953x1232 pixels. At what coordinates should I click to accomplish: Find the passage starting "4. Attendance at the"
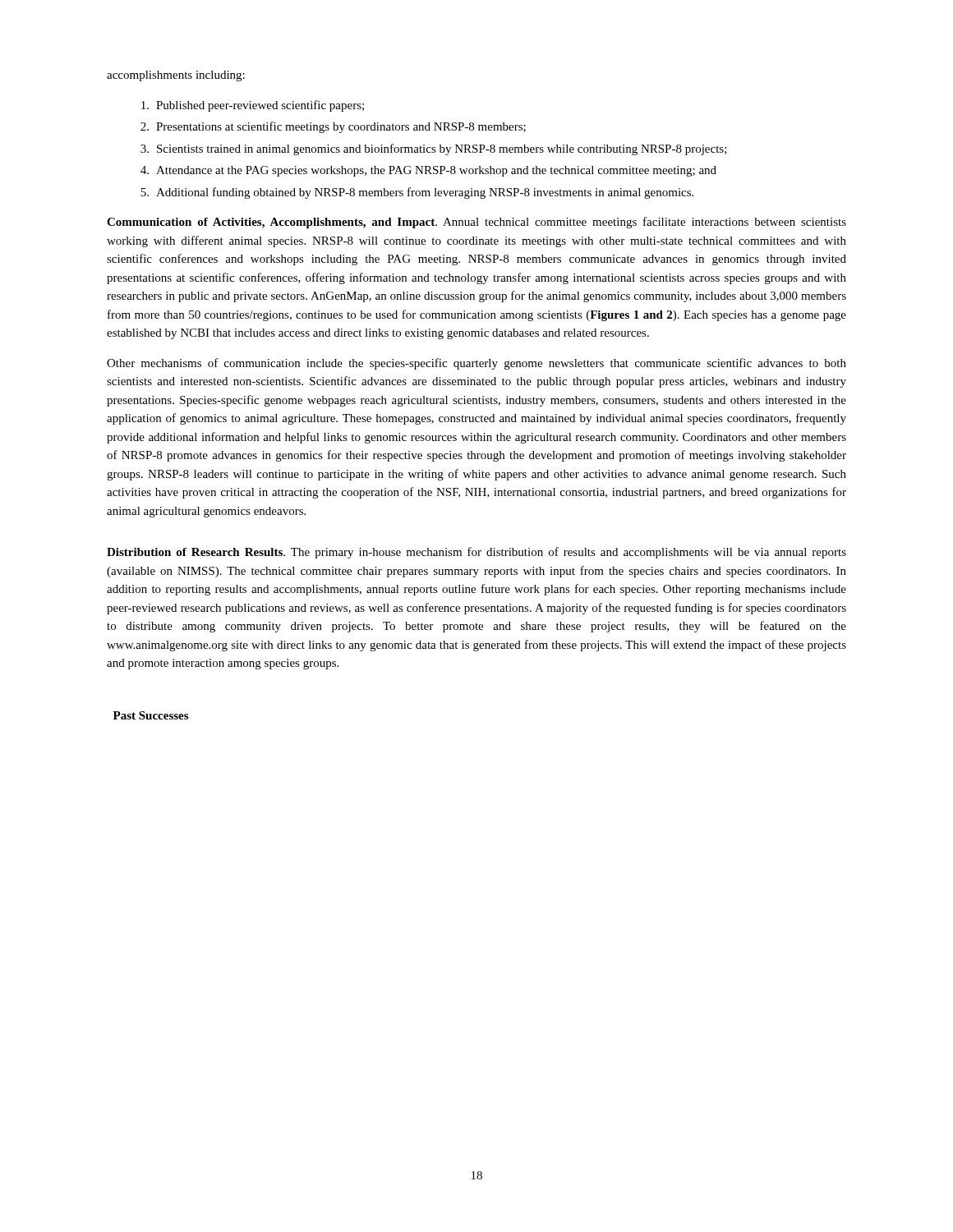[x=476, y=170]
